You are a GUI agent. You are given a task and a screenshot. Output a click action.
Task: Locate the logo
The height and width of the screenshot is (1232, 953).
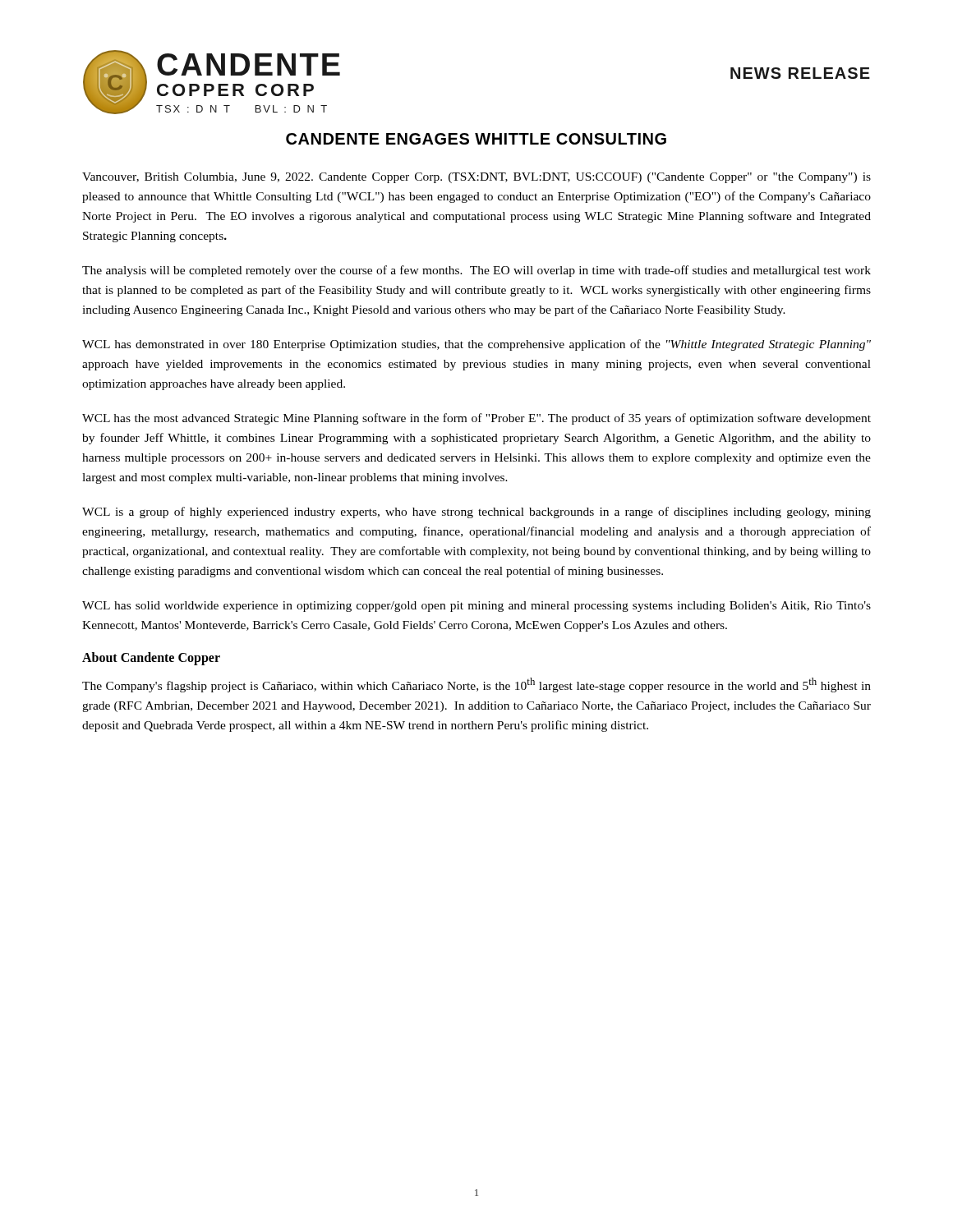tap(212, 82)
